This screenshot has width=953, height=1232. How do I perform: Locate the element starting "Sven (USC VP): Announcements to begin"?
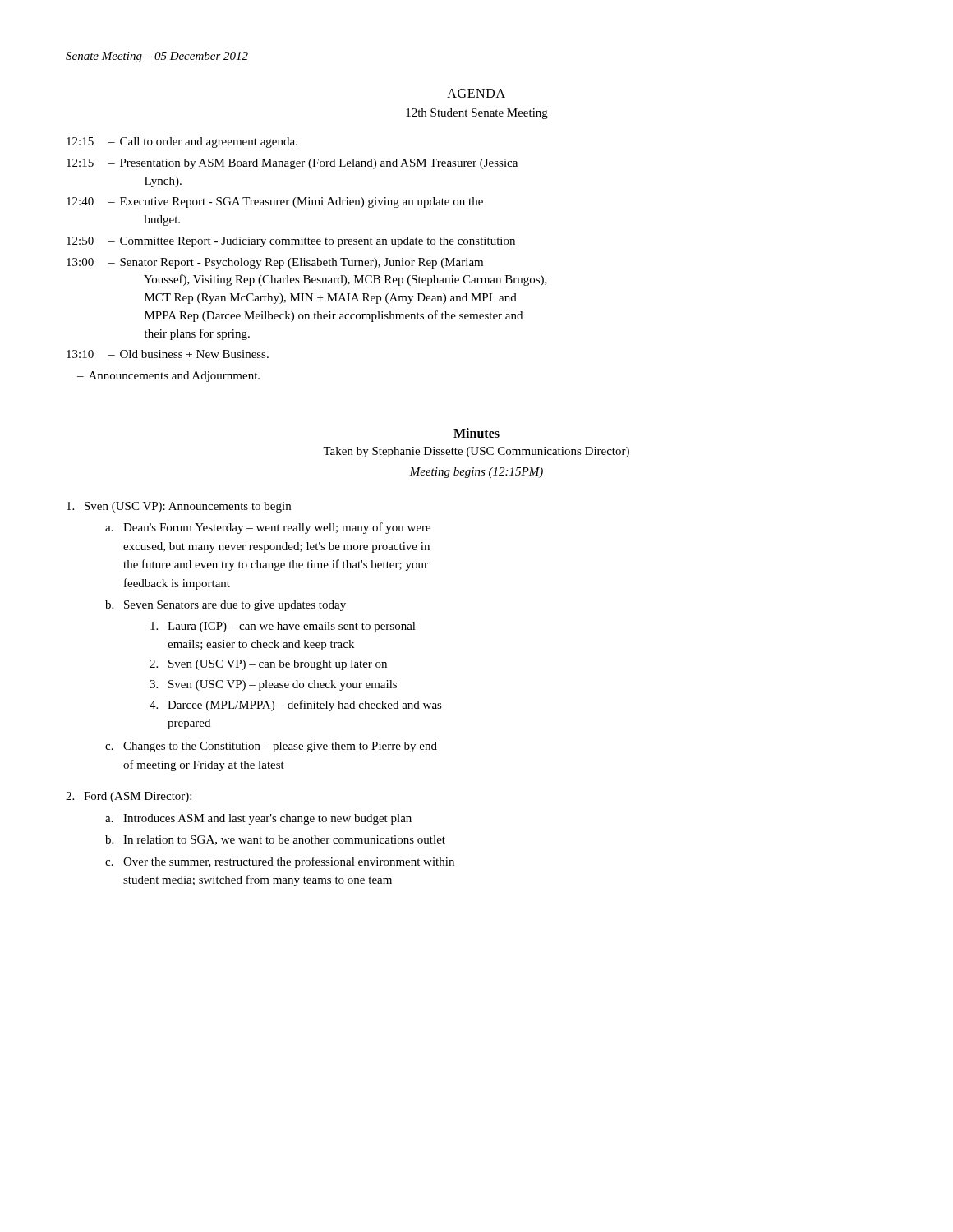coord(179,506)
